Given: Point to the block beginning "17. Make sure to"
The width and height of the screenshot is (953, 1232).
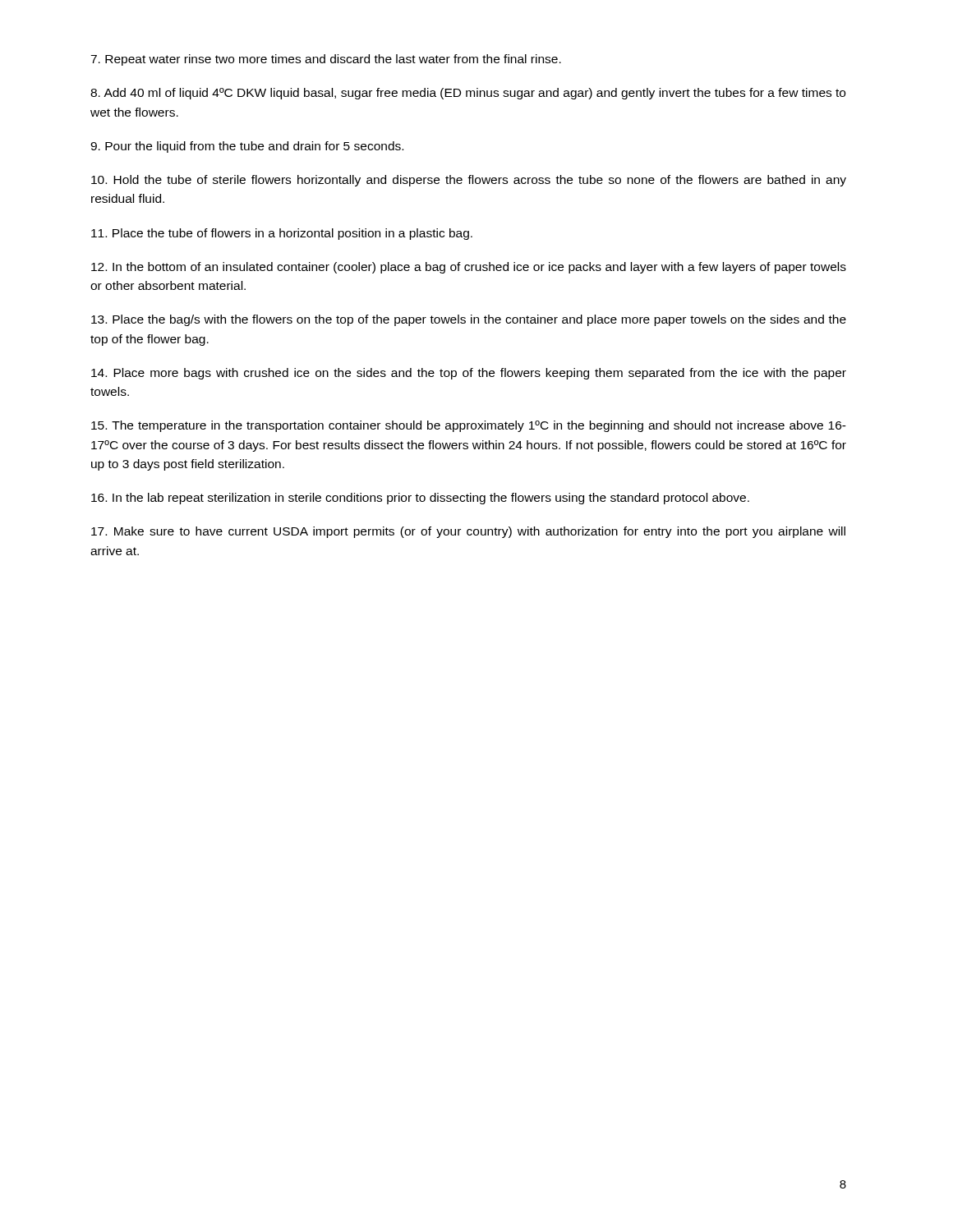Looking at the screenshot, I should (468, 541).
